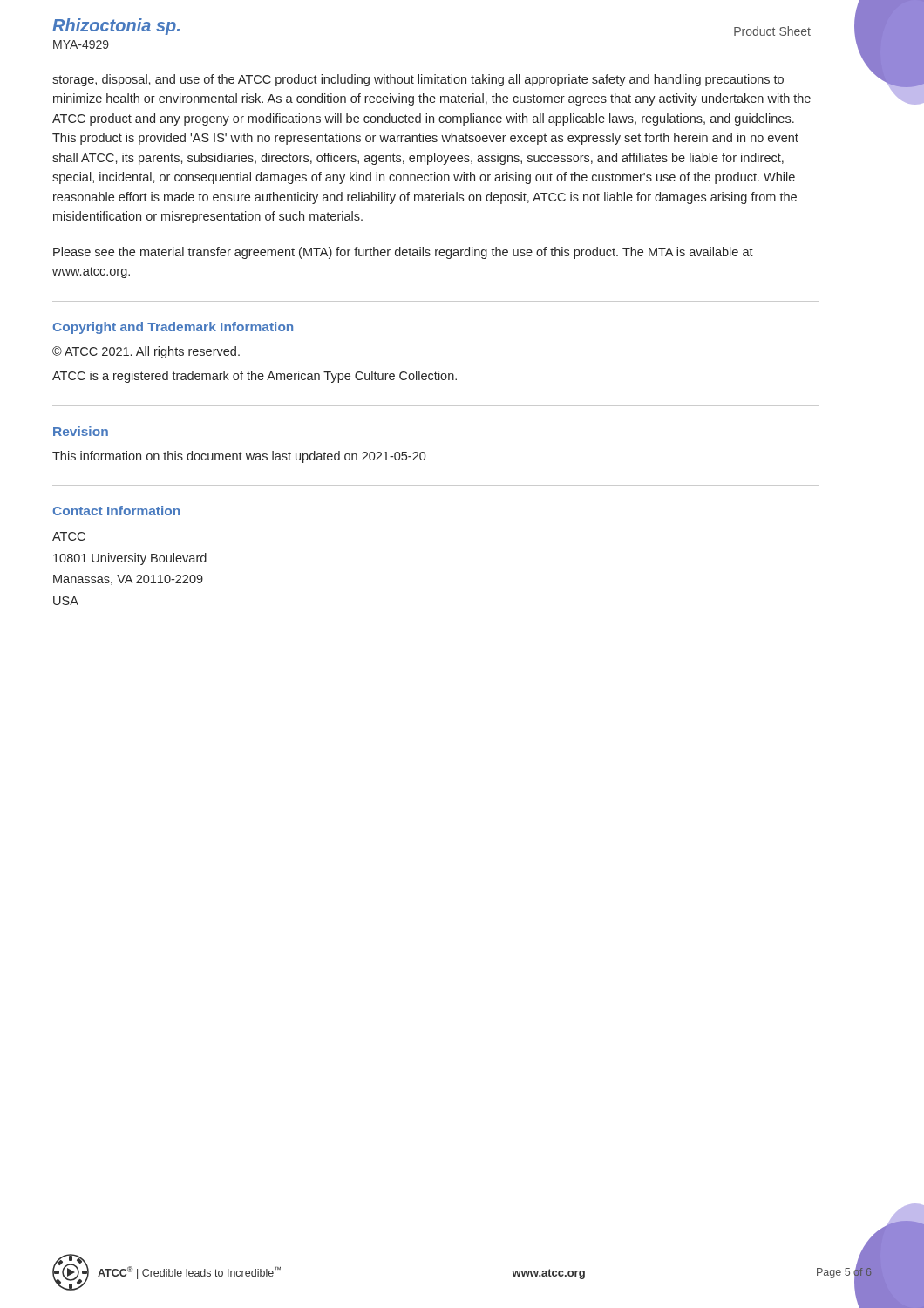The width and height of the screenshot is (924, 1308).
Task: Select the text starting "Please see the material transfer agreement (MTA)"
Action: [x=403, y=262]
